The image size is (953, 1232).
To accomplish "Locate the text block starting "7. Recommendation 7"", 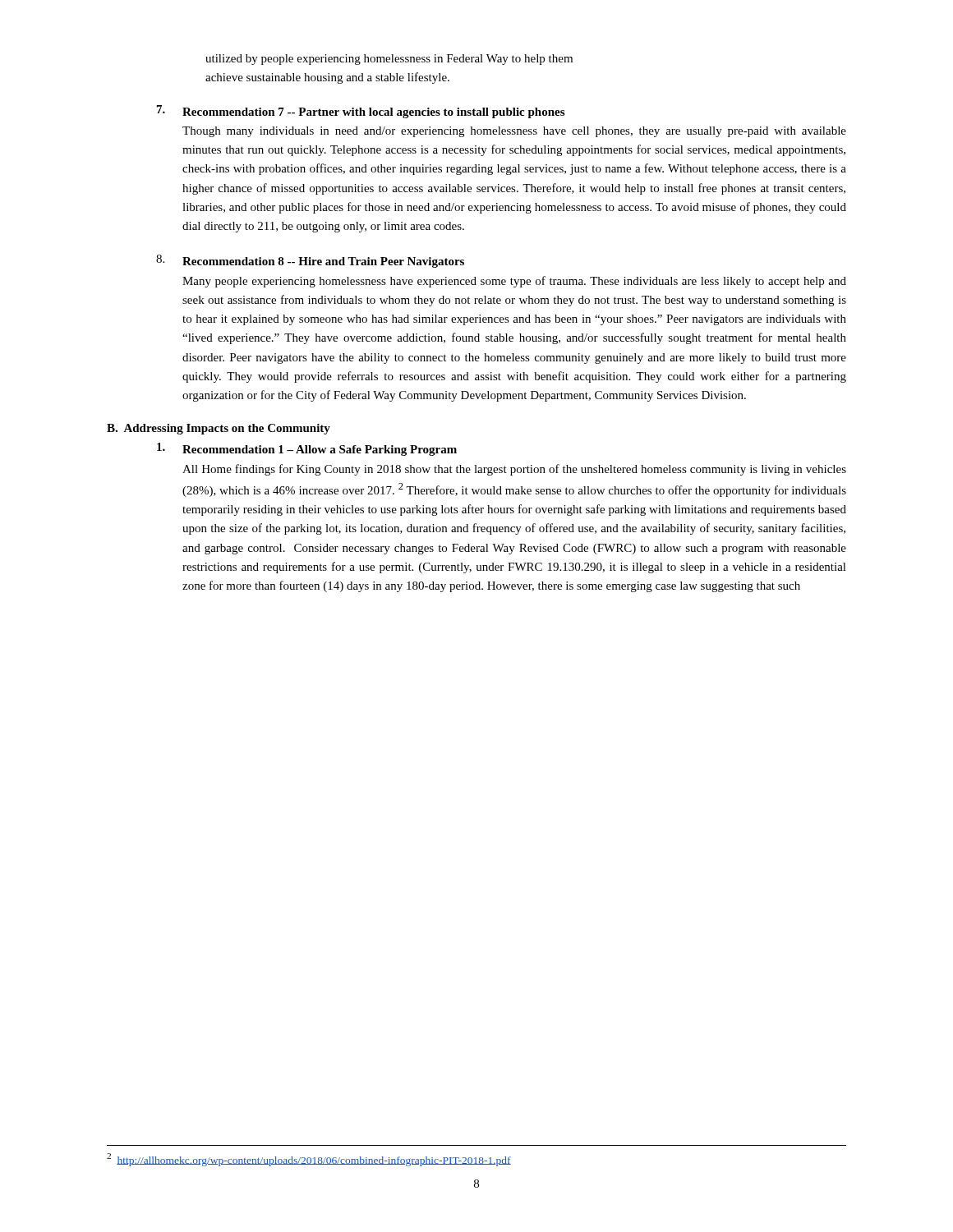I will click(501, 169).
